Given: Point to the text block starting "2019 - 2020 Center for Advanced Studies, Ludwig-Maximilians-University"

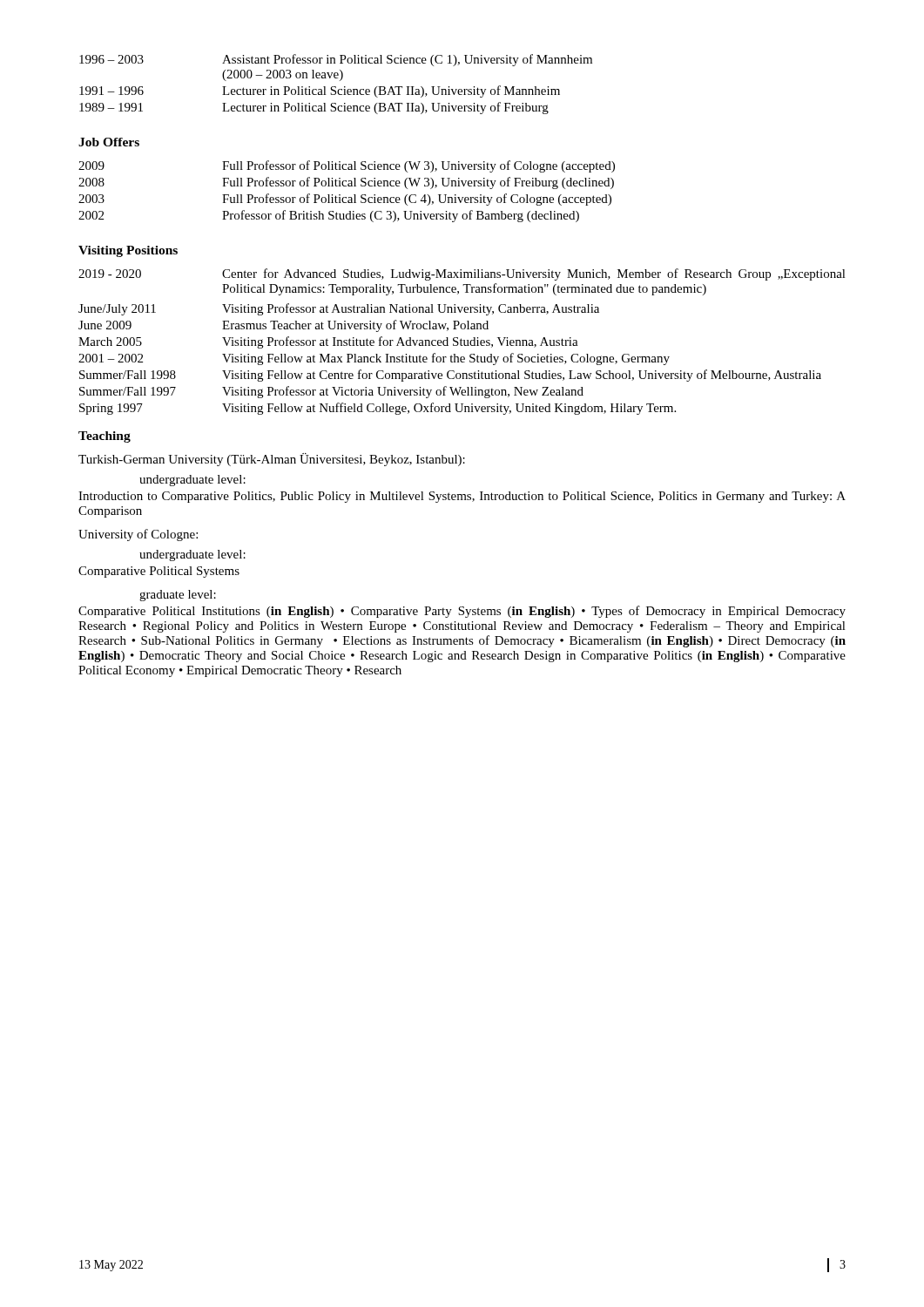Looking at the screenshot, I should point(462,281).
